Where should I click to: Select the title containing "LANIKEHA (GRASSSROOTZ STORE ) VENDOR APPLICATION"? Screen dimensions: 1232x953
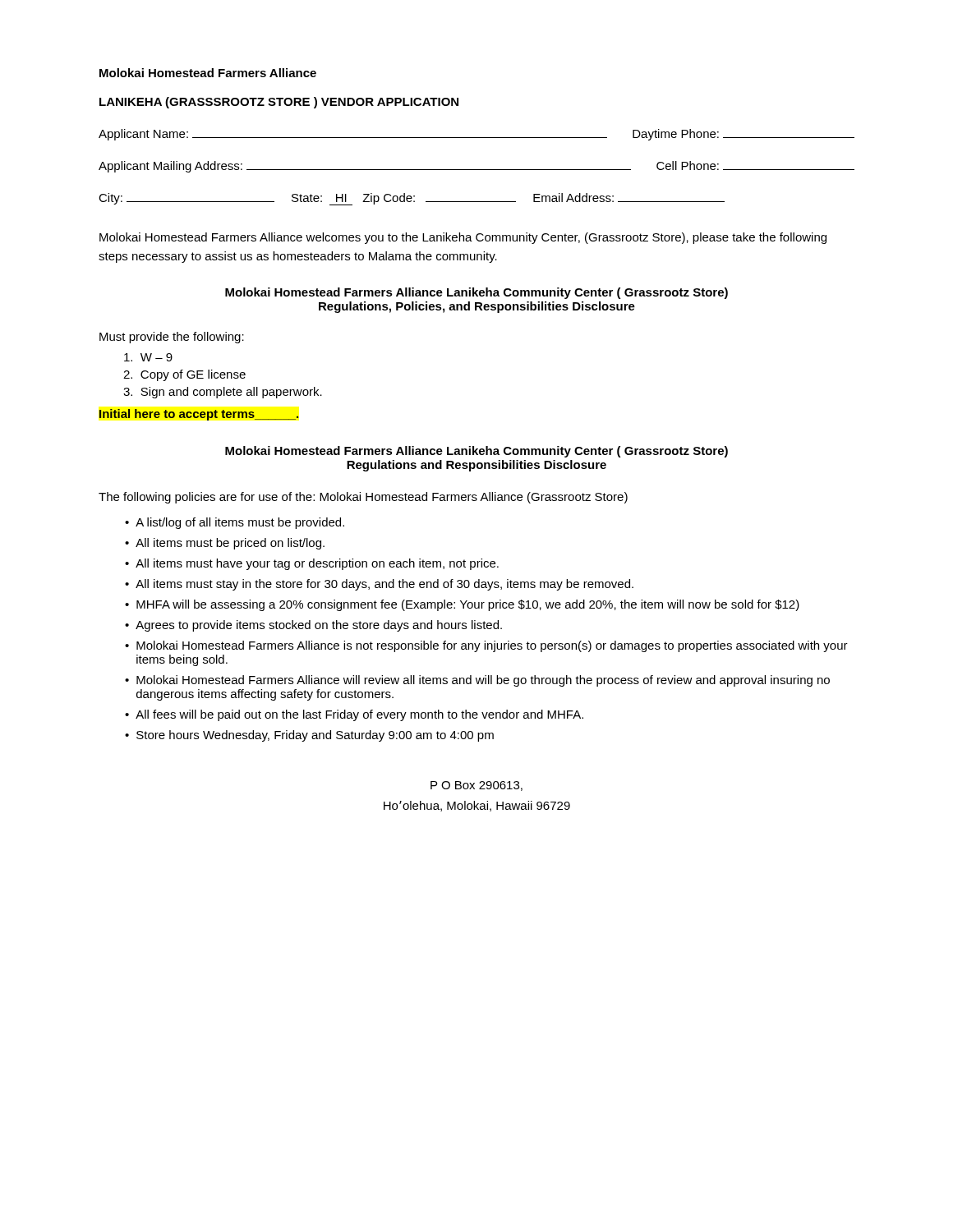(279, 101)
